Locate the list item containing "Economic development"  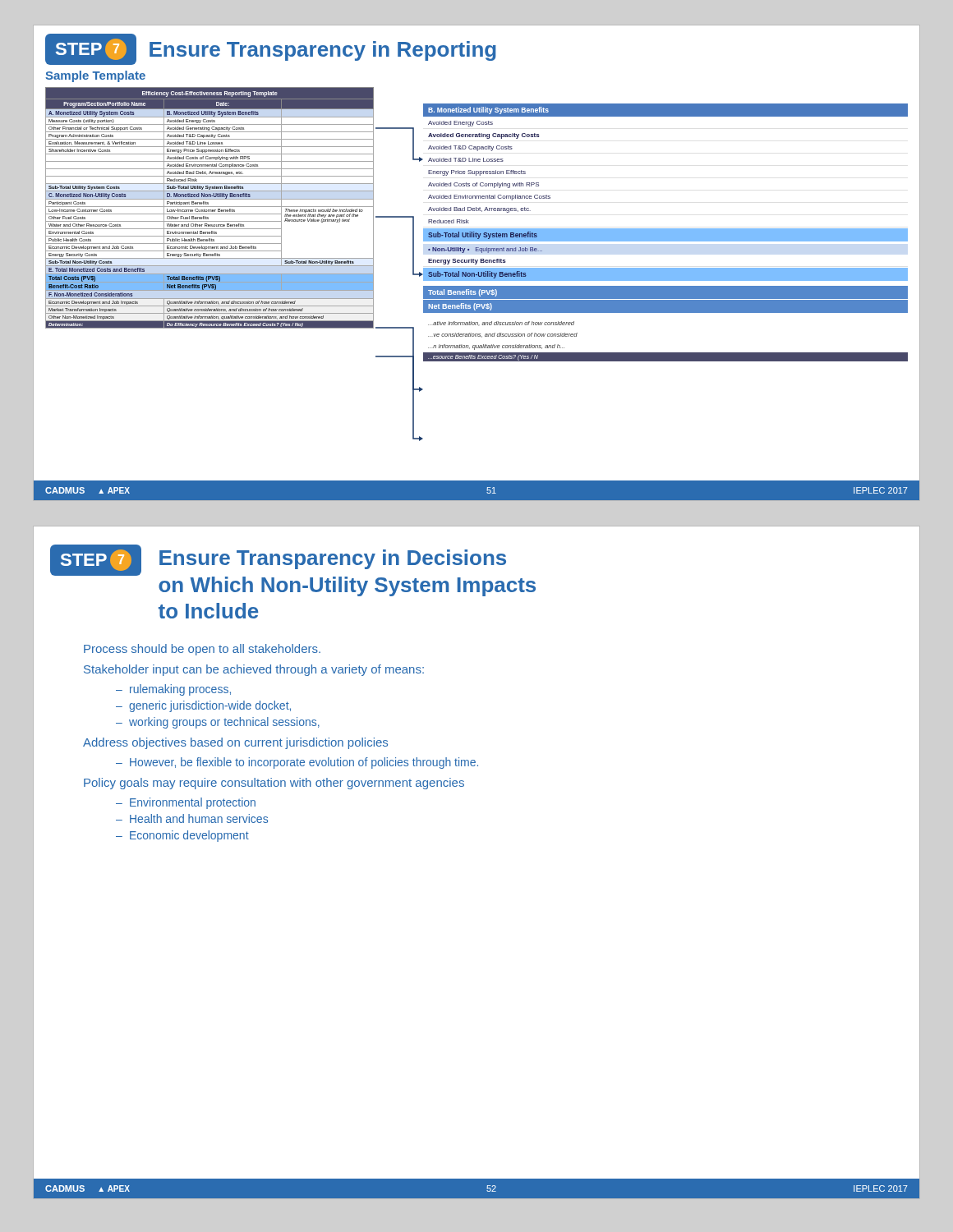coord(189,835)
